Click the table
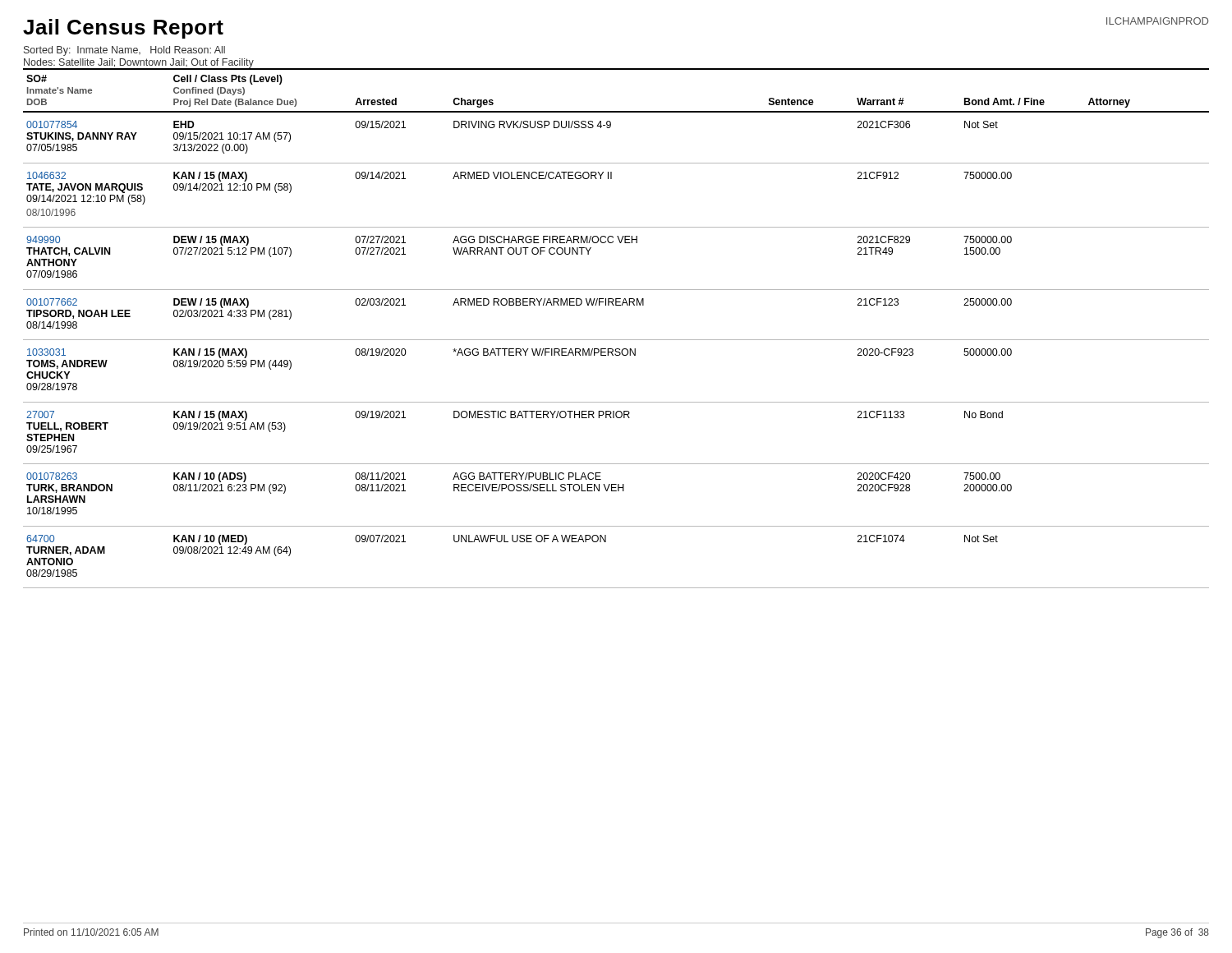Screen dimensions: 953x1232 [616, 328]
